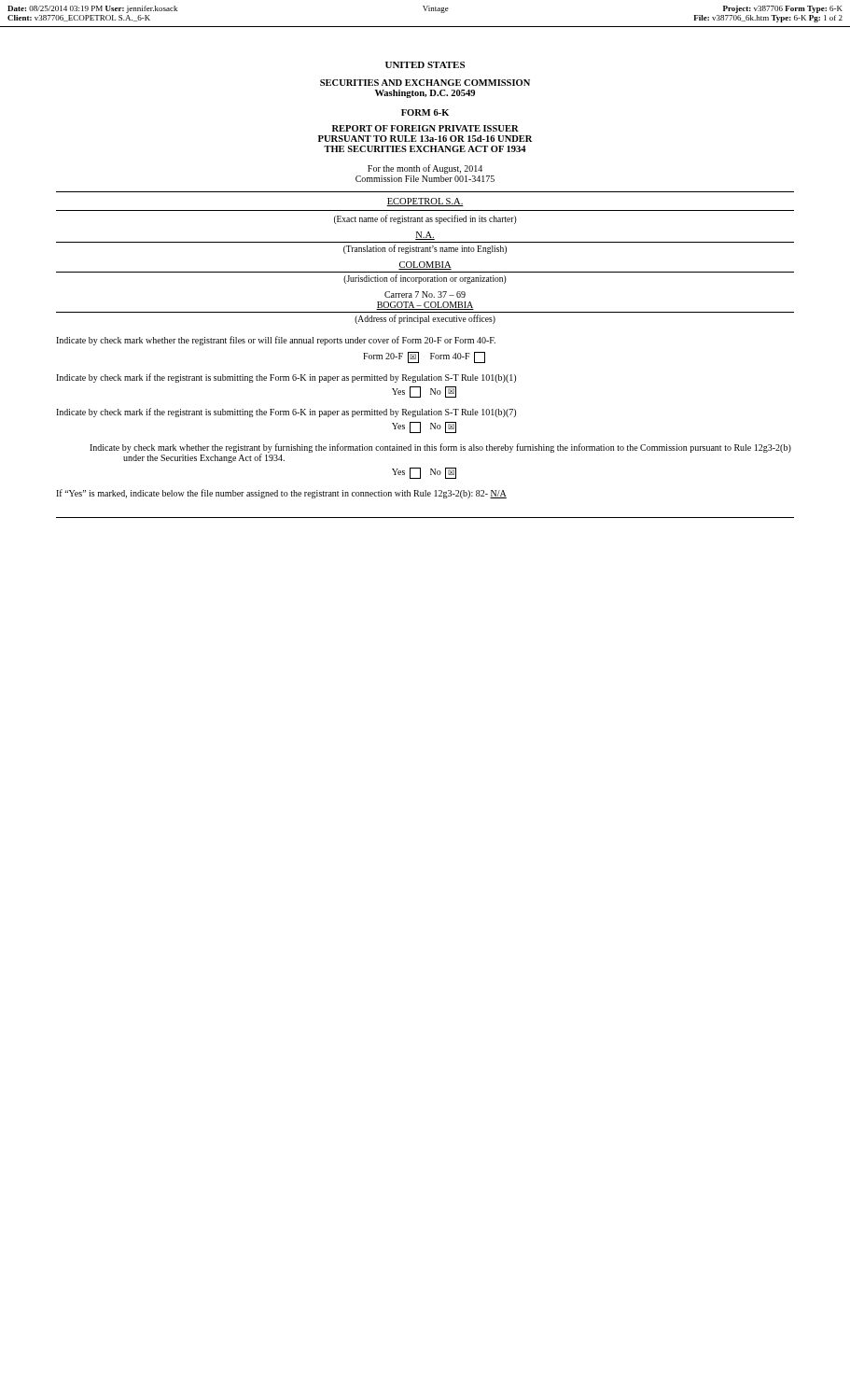Screen dimensions: 1400x850
Task: Select the text block starting "(Exact name of registrant as specified in"
Action: click(425, 219)
